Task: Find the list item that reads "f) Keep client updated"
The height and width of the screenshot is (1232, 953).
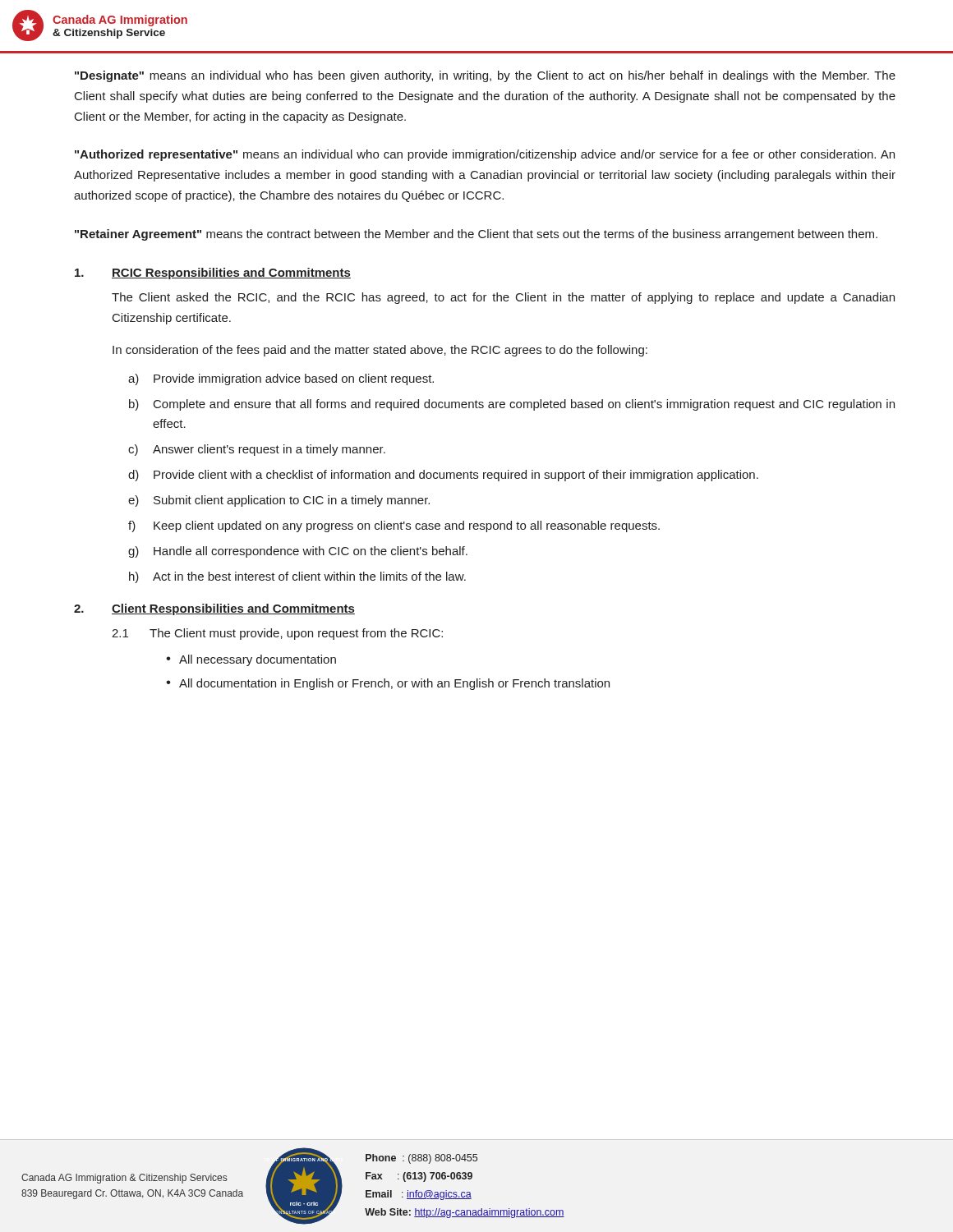Action: [x=394, y=525]
